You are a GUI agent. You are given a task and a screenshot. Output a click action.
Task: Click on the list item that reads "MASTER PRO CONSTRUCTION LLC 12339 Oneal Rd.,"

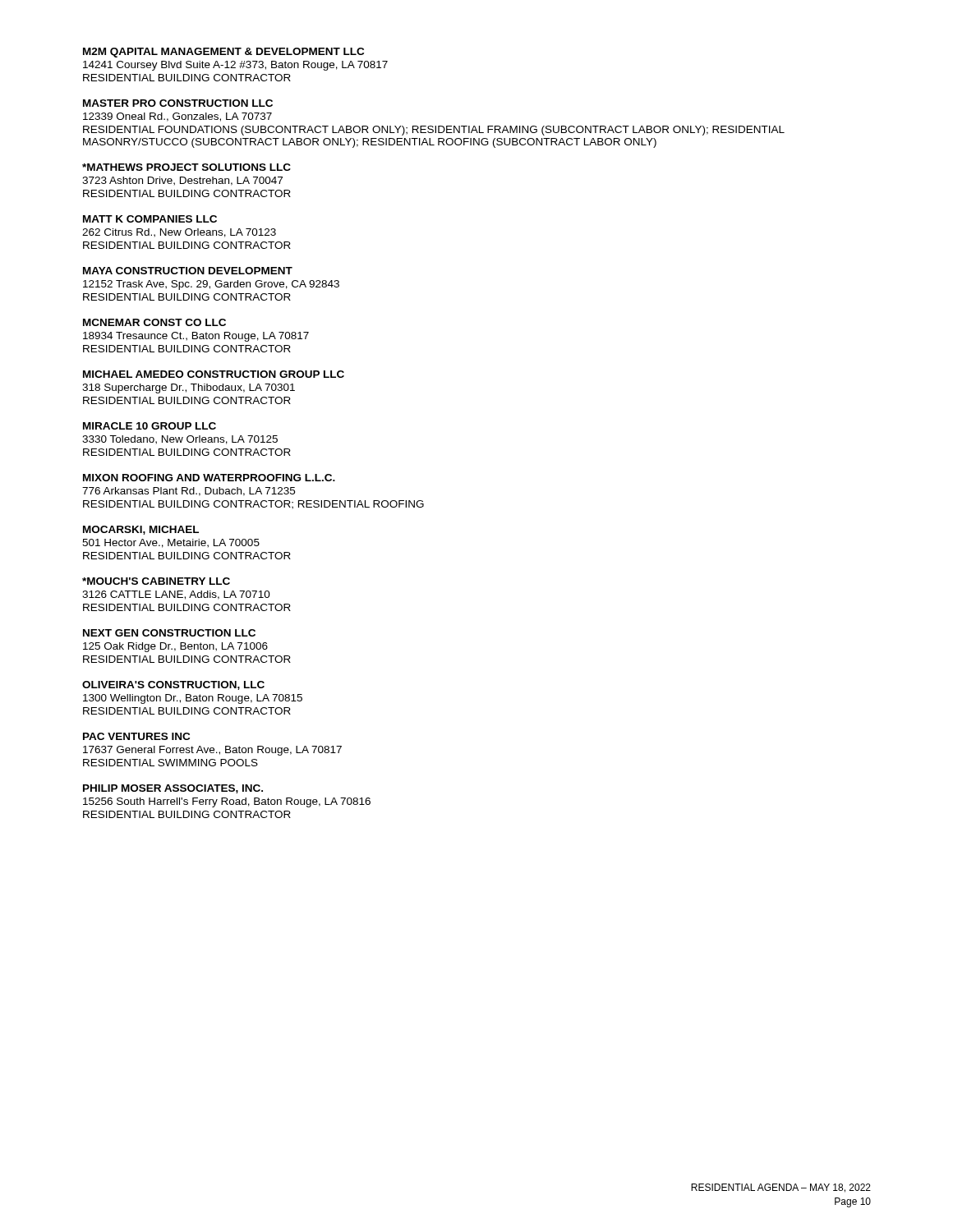click(476, 122)
